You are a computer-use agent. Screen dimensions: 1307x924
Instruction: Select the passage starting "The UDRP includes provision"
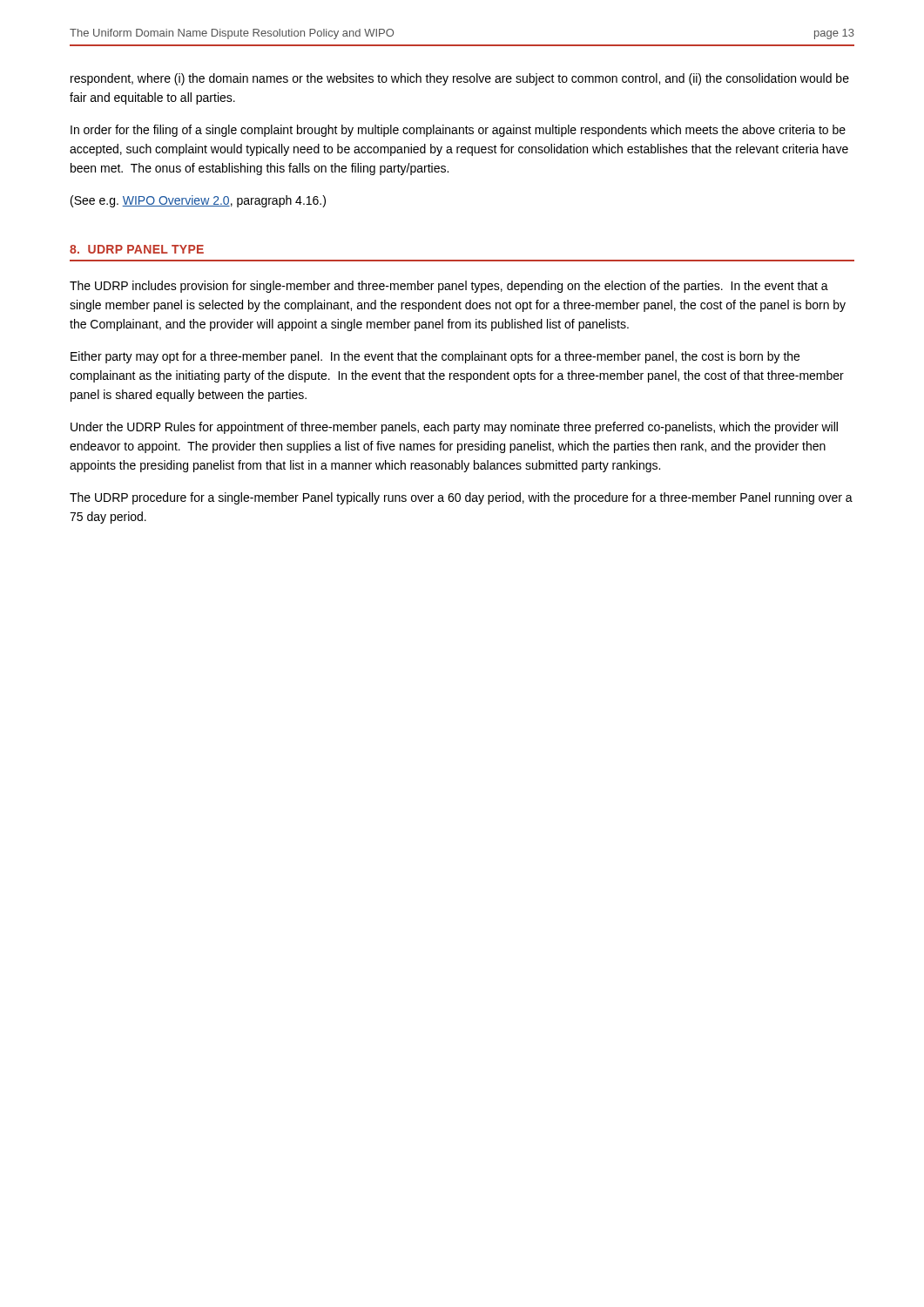tap(458, 305)
